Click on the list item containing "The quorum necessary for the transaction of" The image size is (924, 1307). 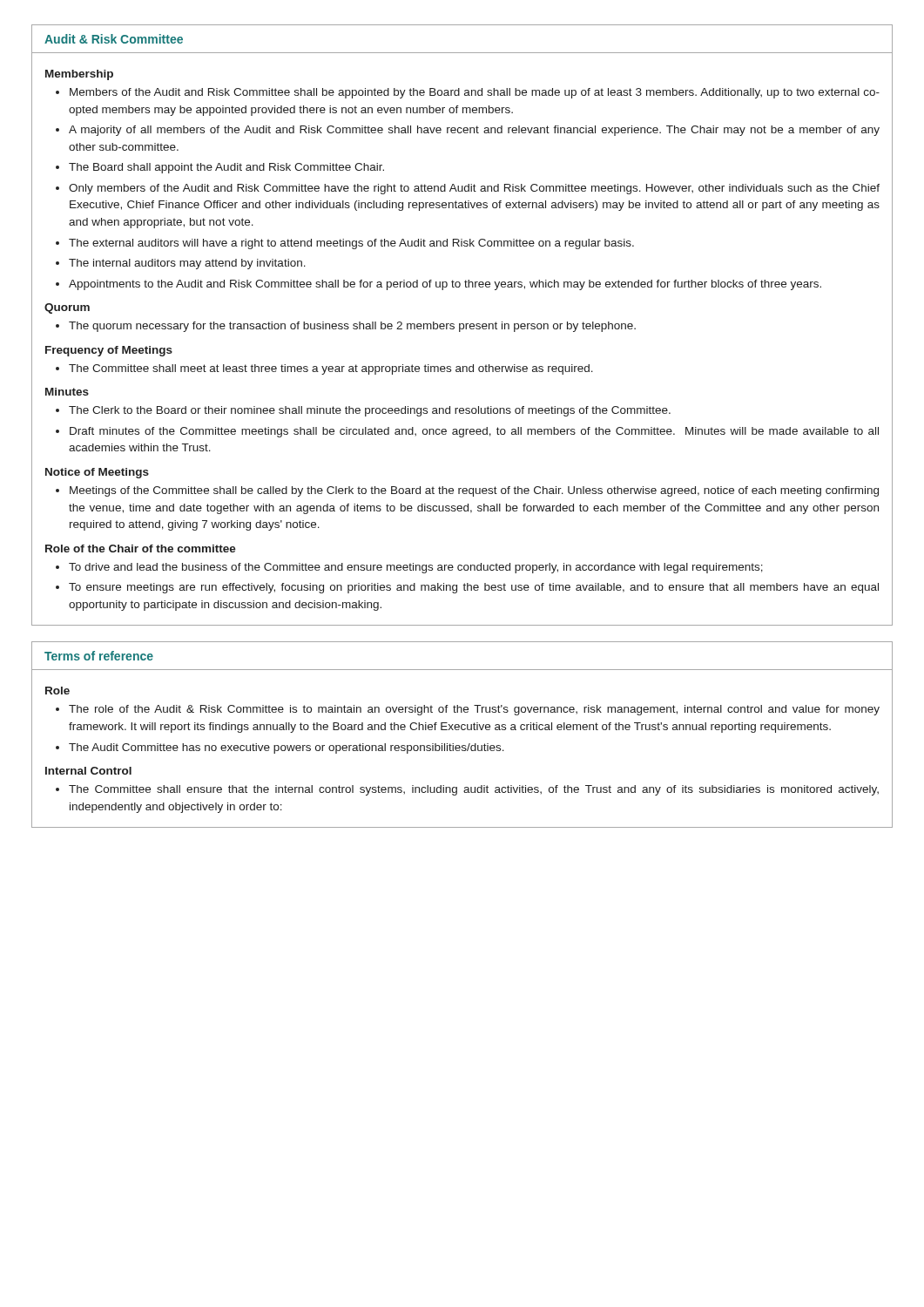(x=353, y=326)
